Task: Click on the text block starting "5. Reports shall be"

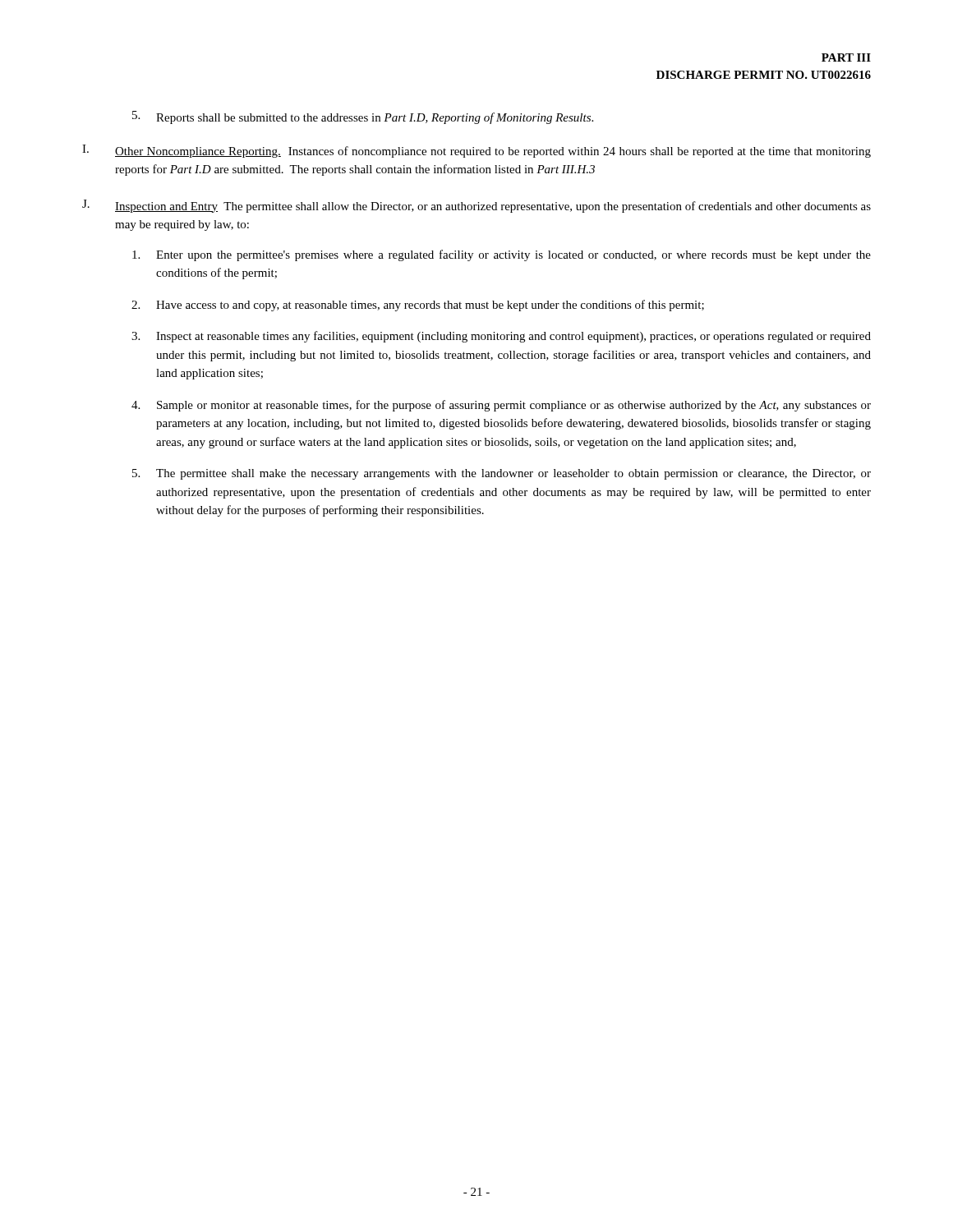Action: (x=501, y=118)
